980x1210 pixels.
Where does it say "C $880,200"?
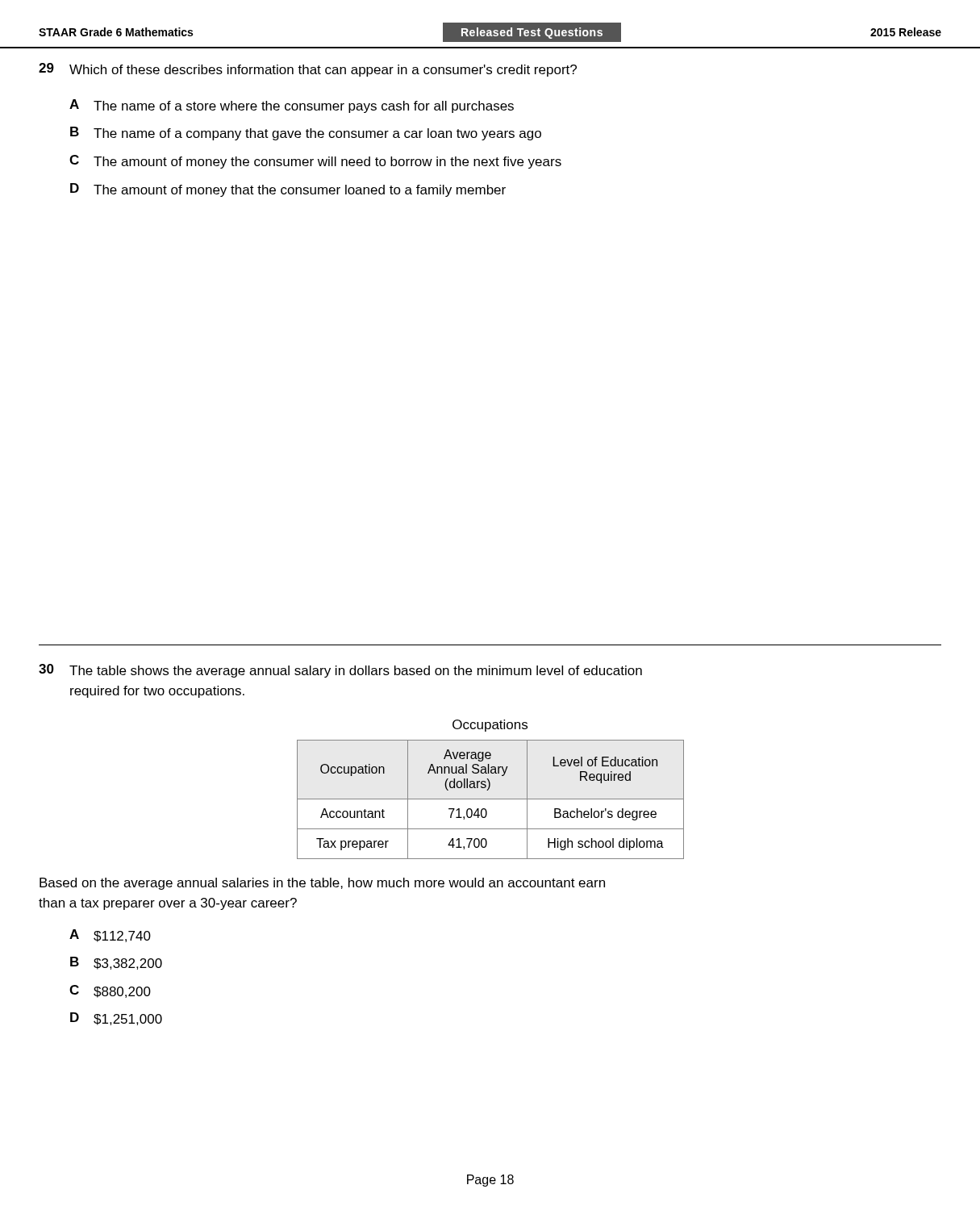pos(110,992)
